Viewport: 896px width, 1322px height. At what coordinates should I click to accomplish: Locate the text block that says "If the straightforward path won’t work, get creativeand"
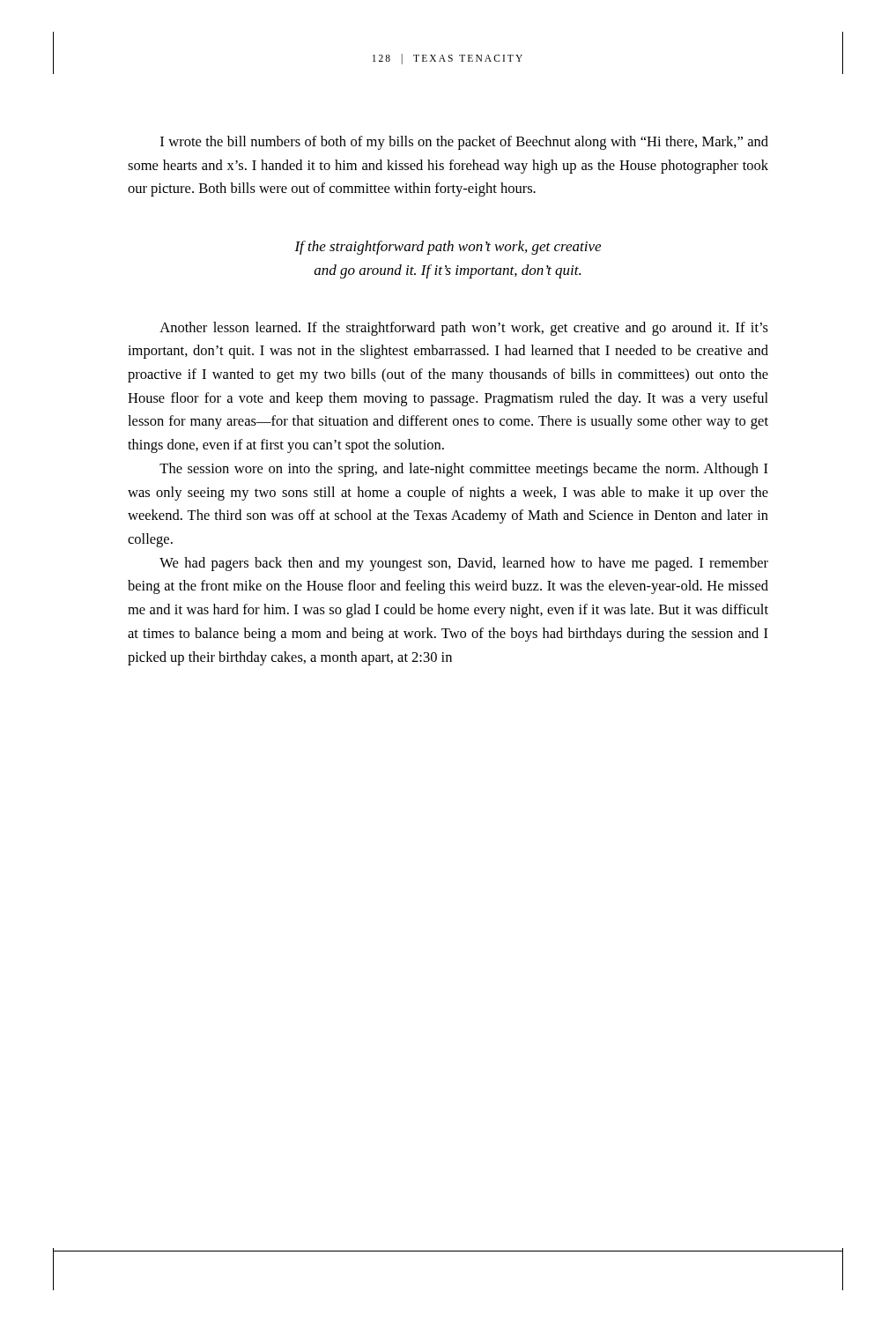pyautogui.click(x=448, y=258)
